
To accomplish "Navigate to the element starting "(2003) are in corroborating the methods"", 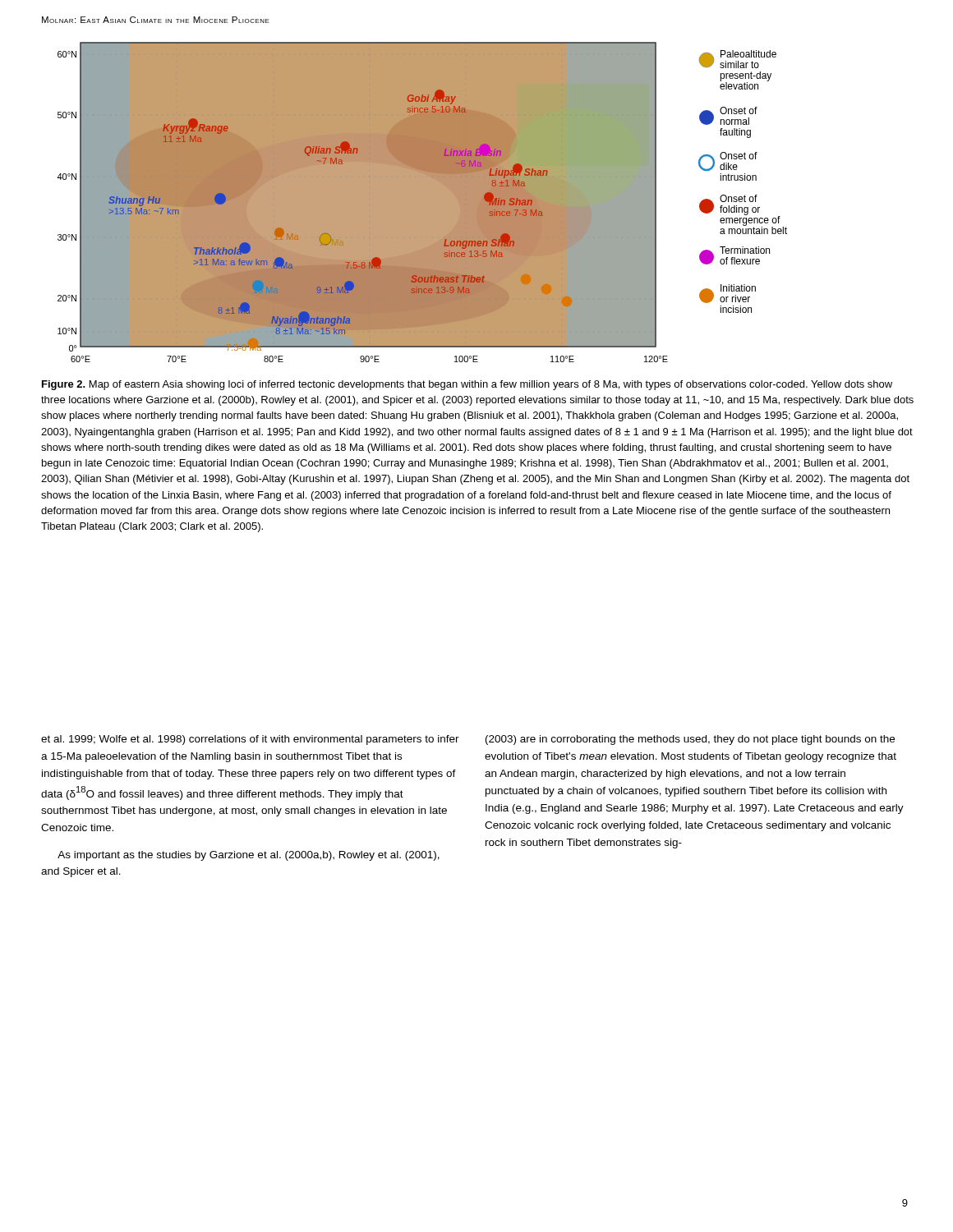I will (x=694, y=791).
